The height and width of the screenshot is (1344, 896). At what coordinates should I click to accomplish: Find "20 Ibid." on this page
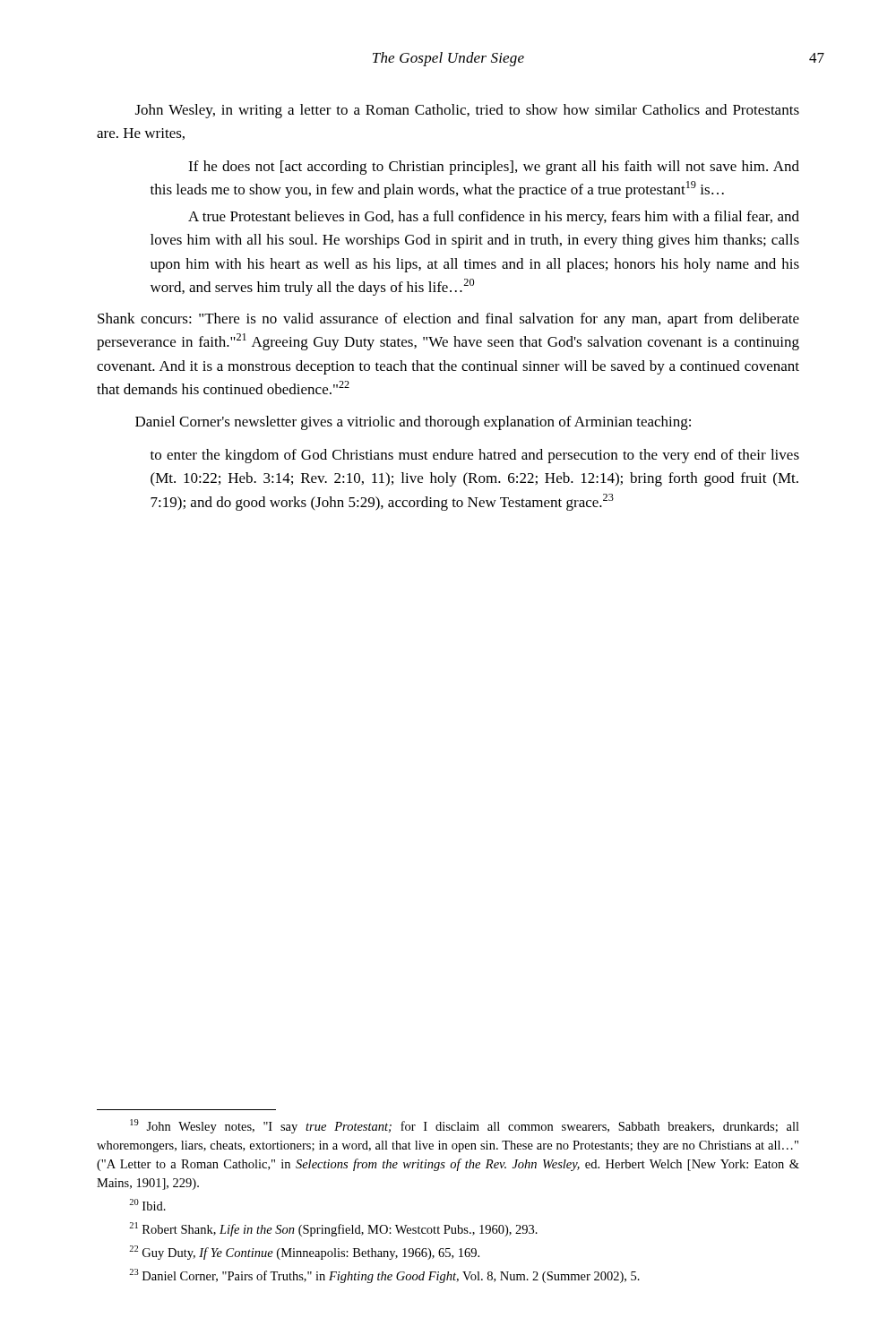[x=147, y=1205]
